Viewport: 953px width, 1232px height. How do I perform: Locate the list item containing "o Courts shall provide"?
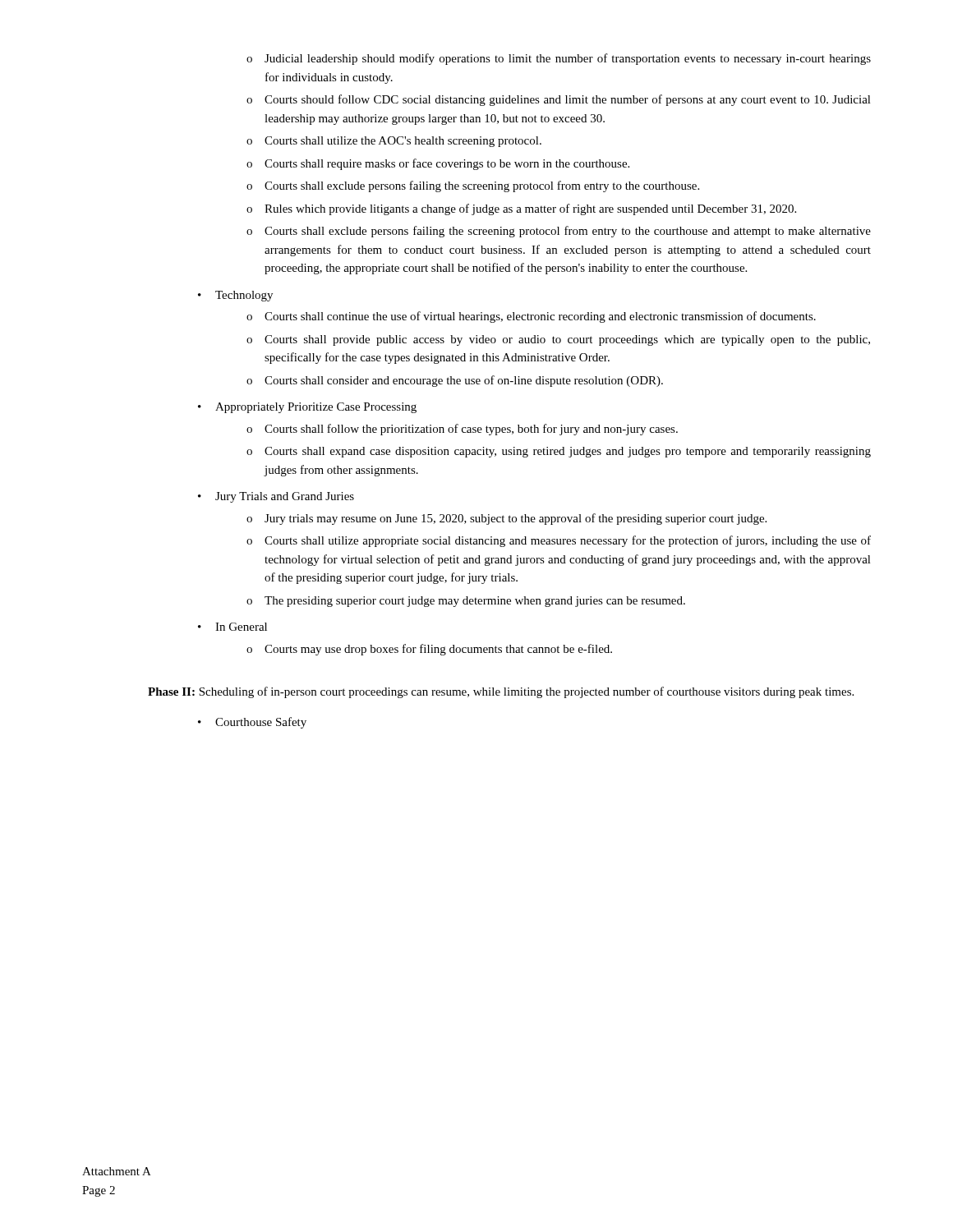tap(559, 348)
